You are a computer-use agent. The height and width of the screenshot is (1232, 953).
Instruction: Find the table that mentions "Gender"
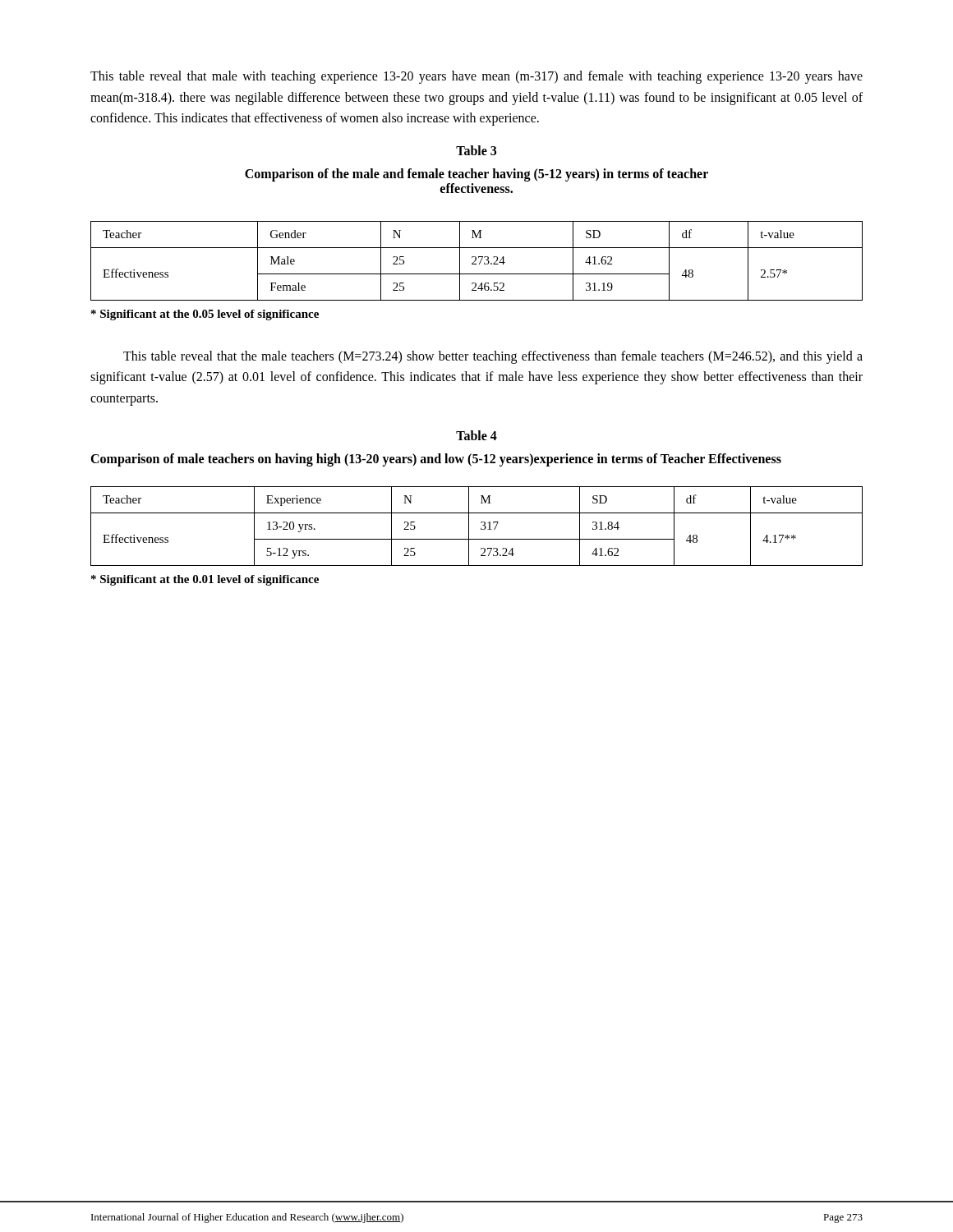[x=476, y=261]
